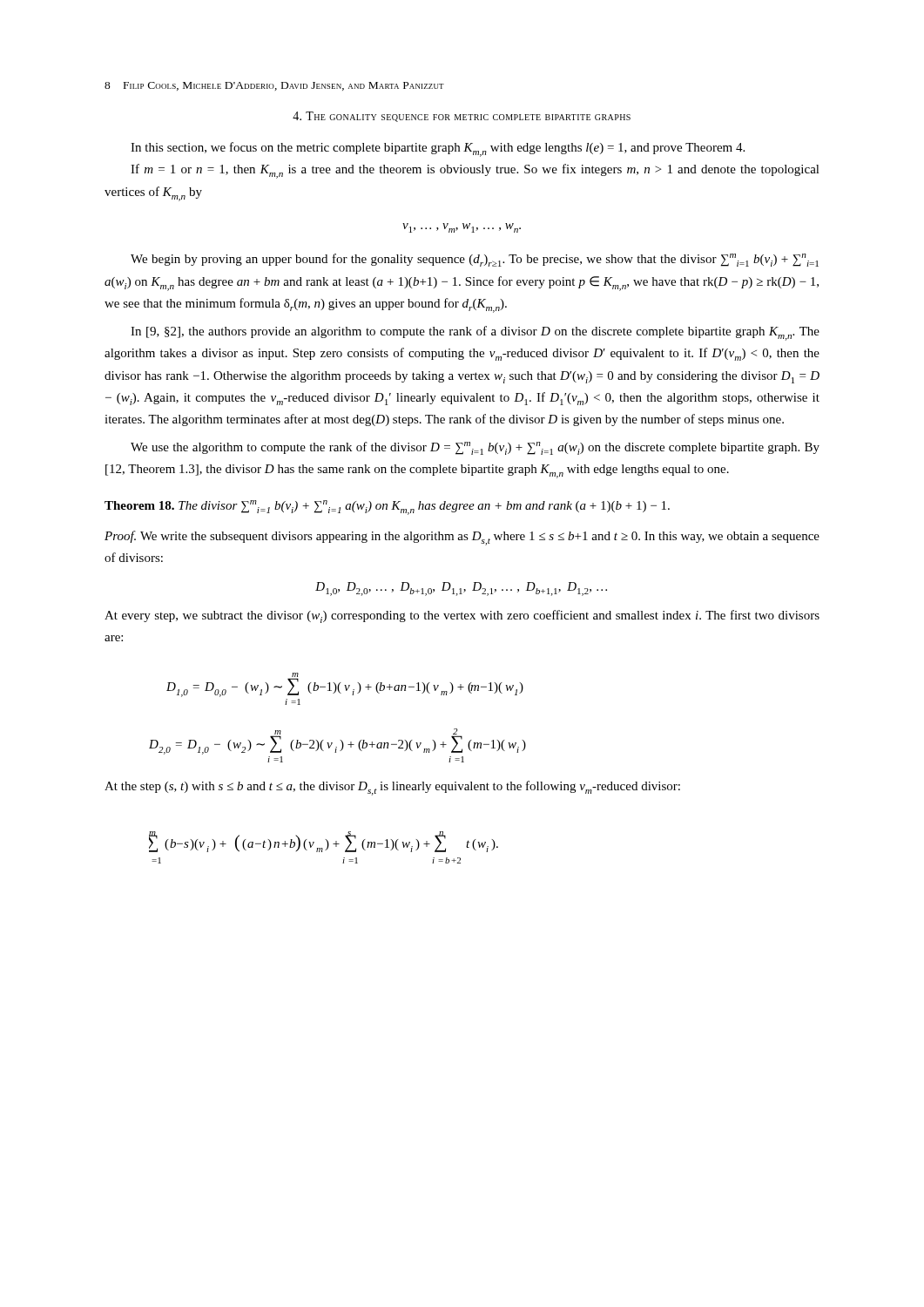This screenshot has height=1307, width=924.
Task: Point to the block starting "D 2,0 = D 1,0"
Action: (462, 743)
